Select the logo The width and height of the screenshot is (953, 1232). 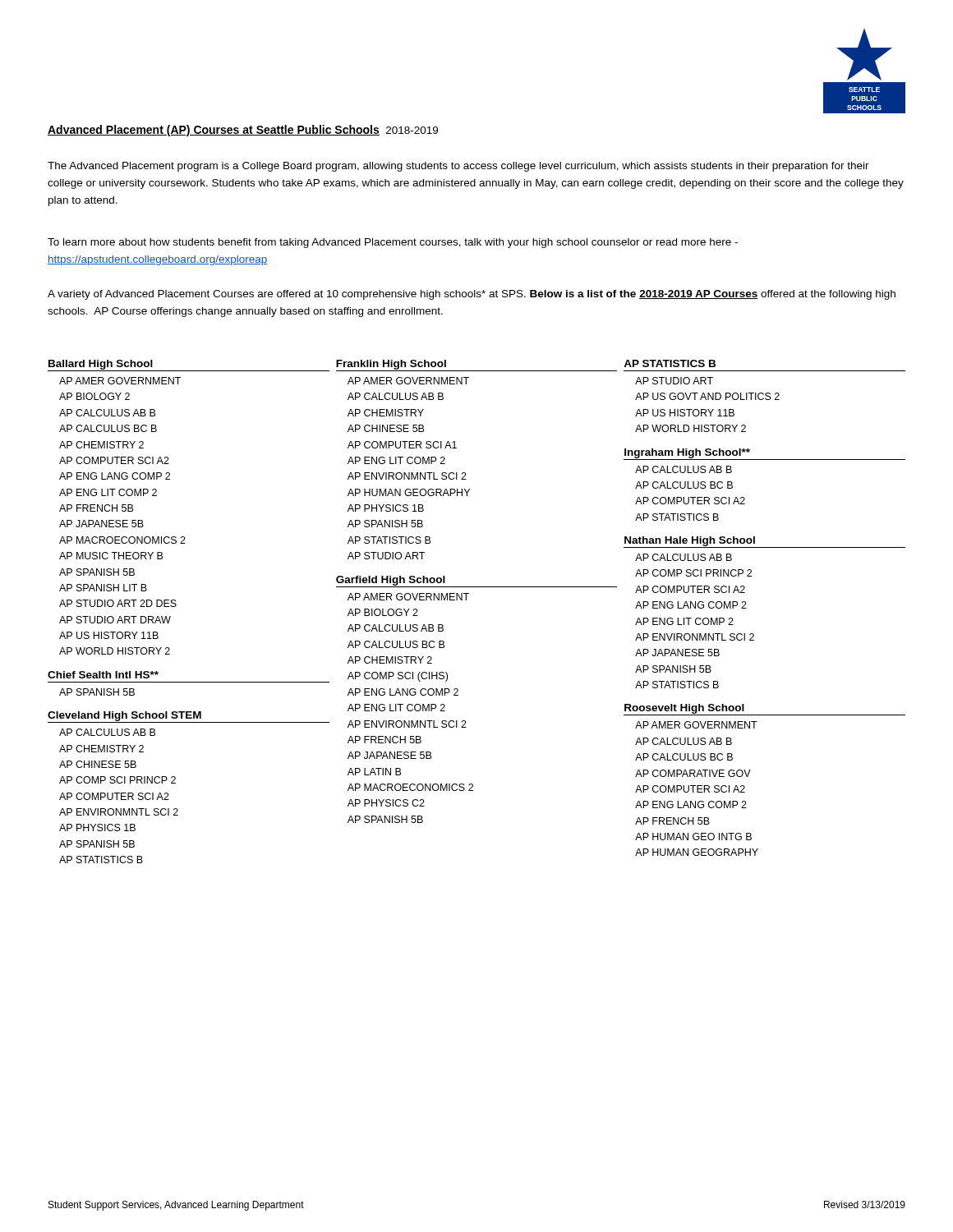click(864, 69)
